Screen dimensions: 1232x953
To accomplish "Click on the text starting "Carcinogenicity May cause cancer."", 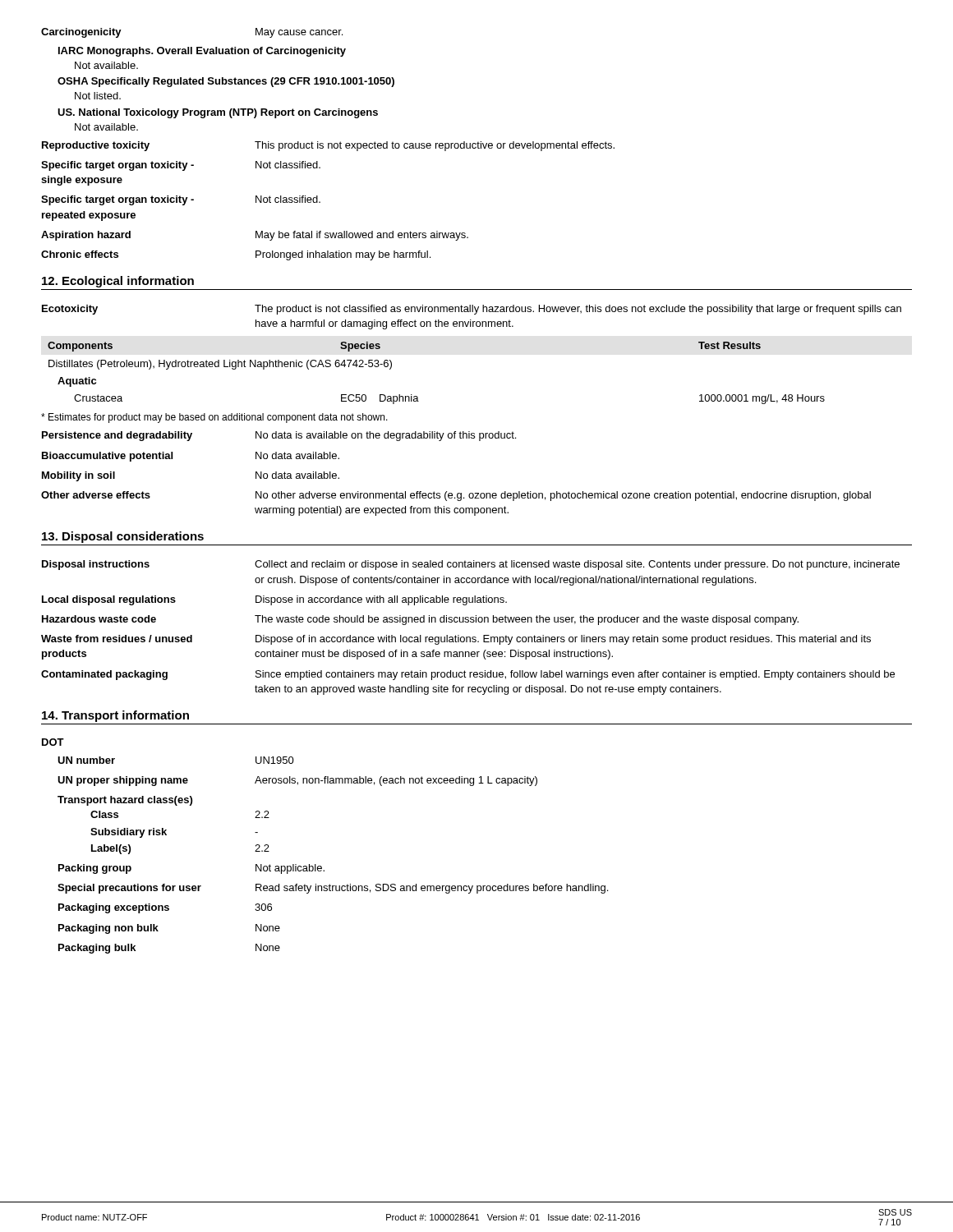I will tap(78, 34).
